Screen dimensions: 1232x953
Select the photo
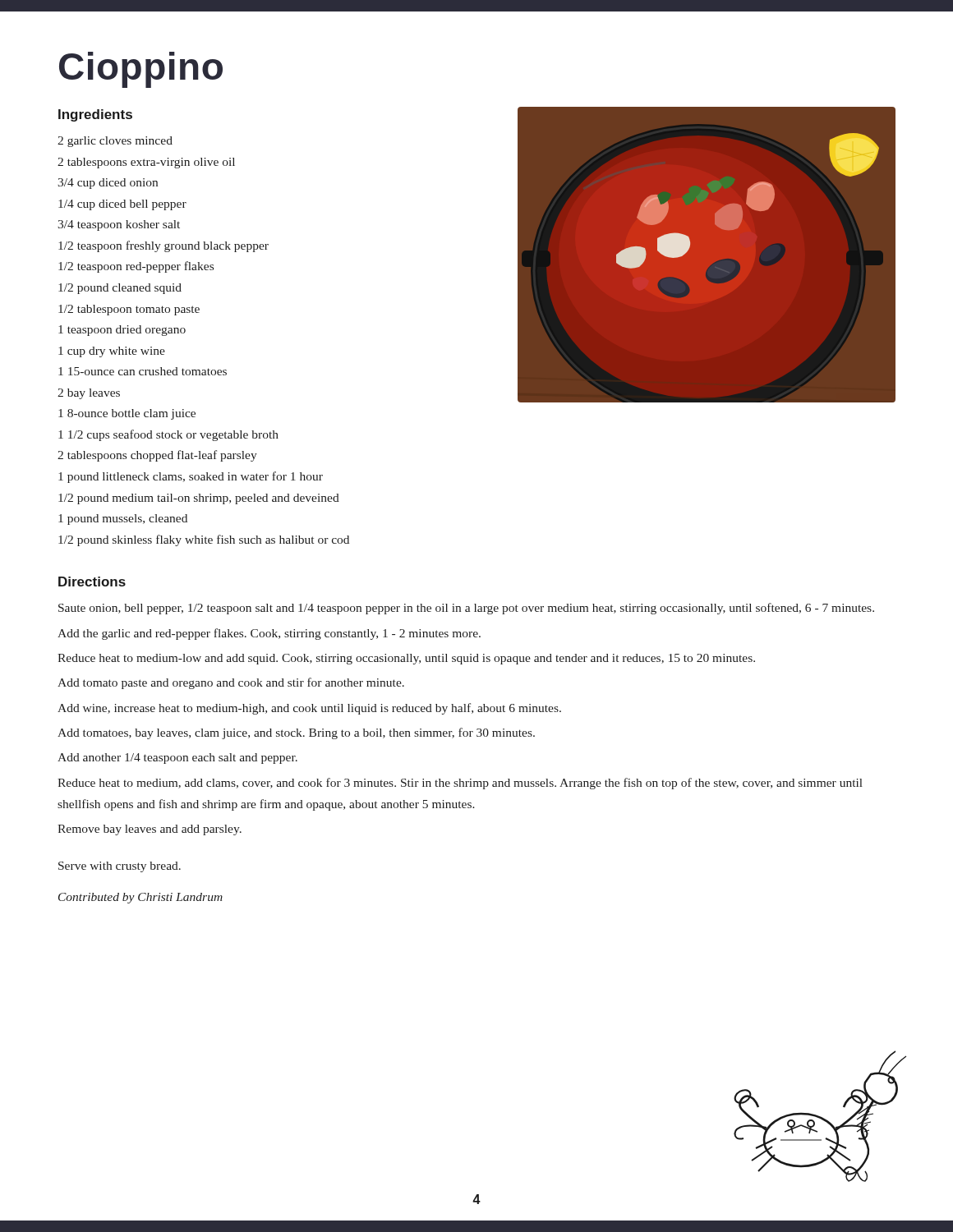[x=707, y=255]
